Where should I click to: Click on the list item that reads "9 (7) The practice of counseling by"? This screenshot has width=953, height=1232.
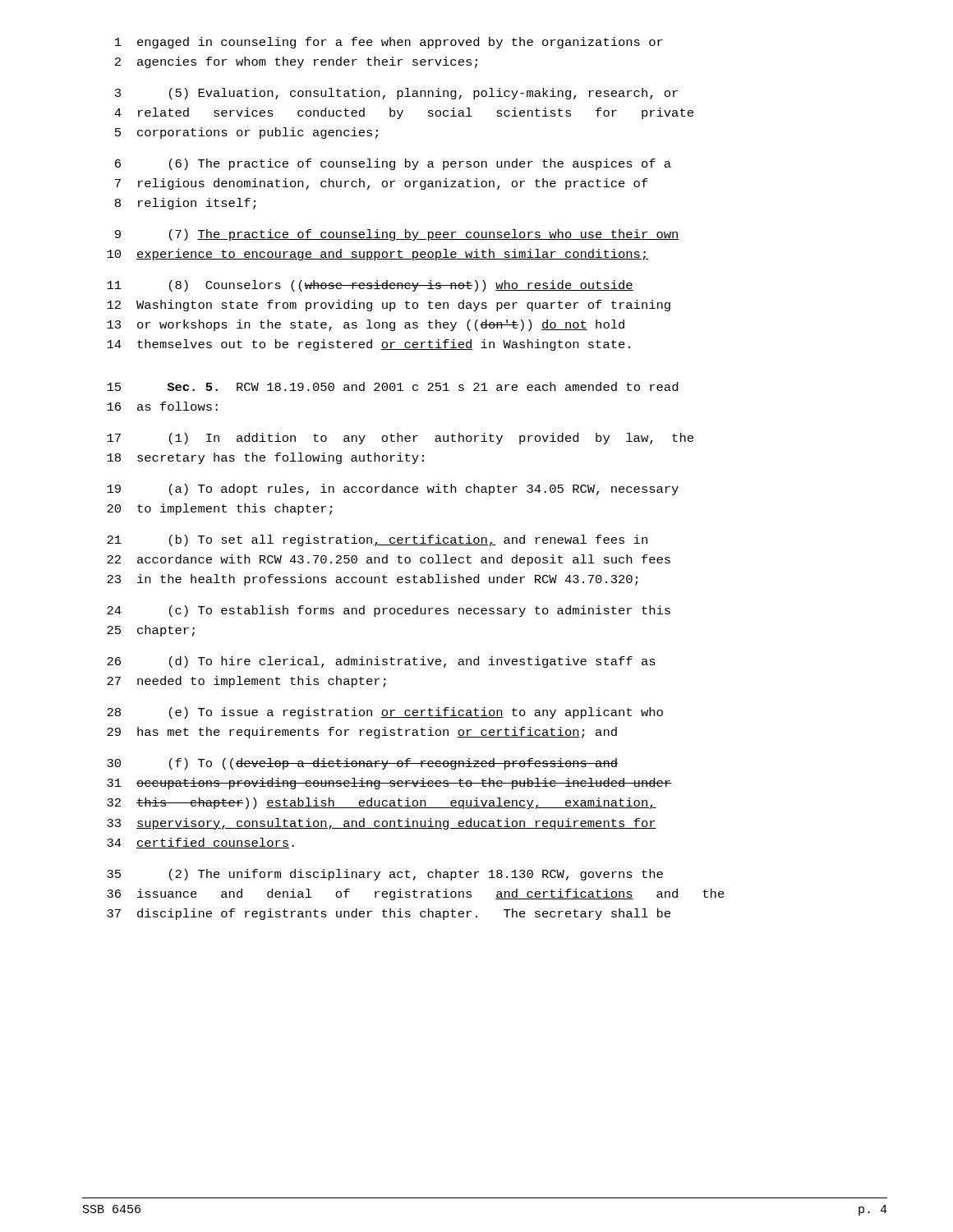click(x=485, y=235)
